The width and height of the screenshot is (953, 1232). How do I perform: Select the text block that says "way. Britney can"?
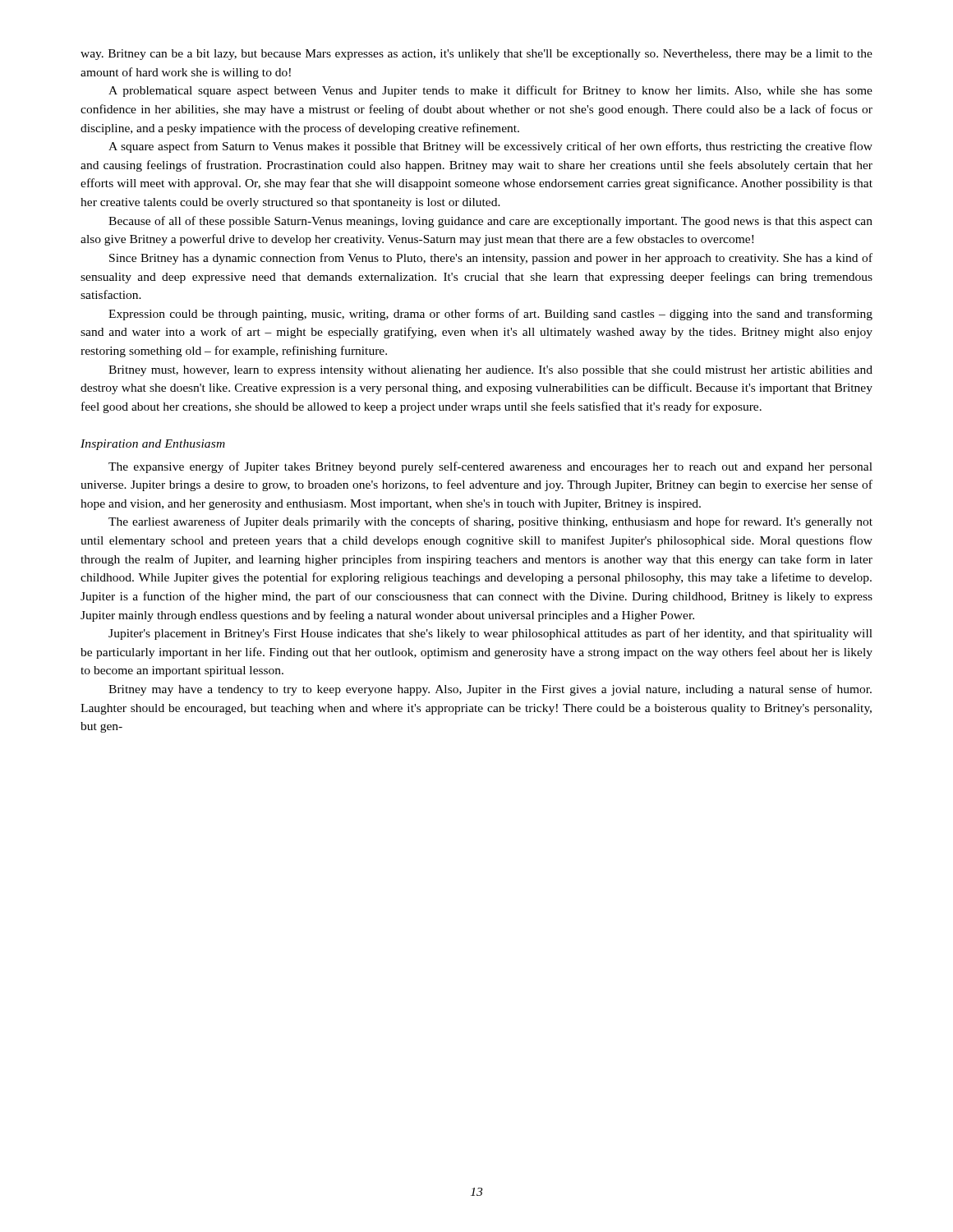[476, 63]
